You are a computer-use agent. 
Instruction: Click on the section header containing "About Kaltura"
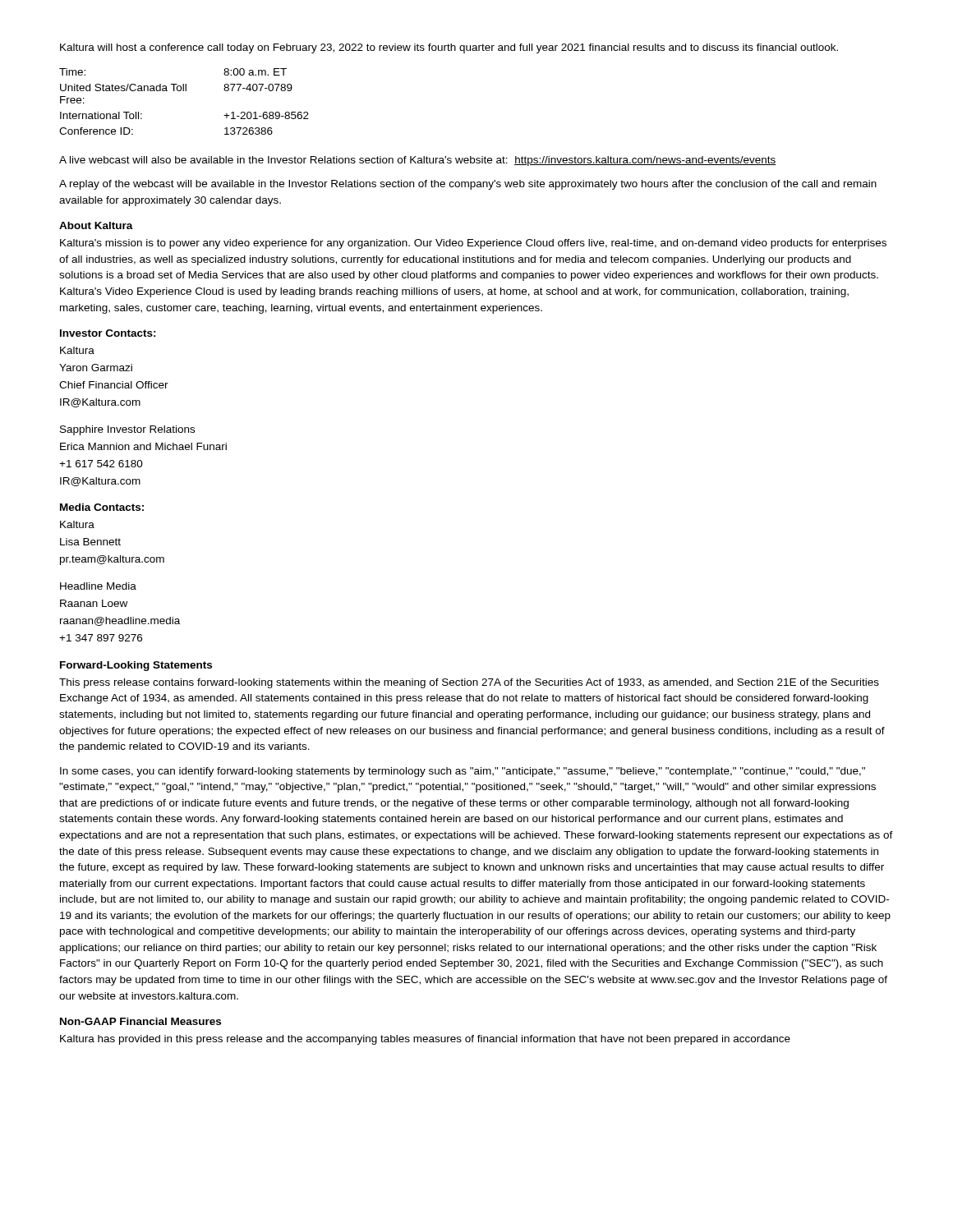tap(96, 226)
